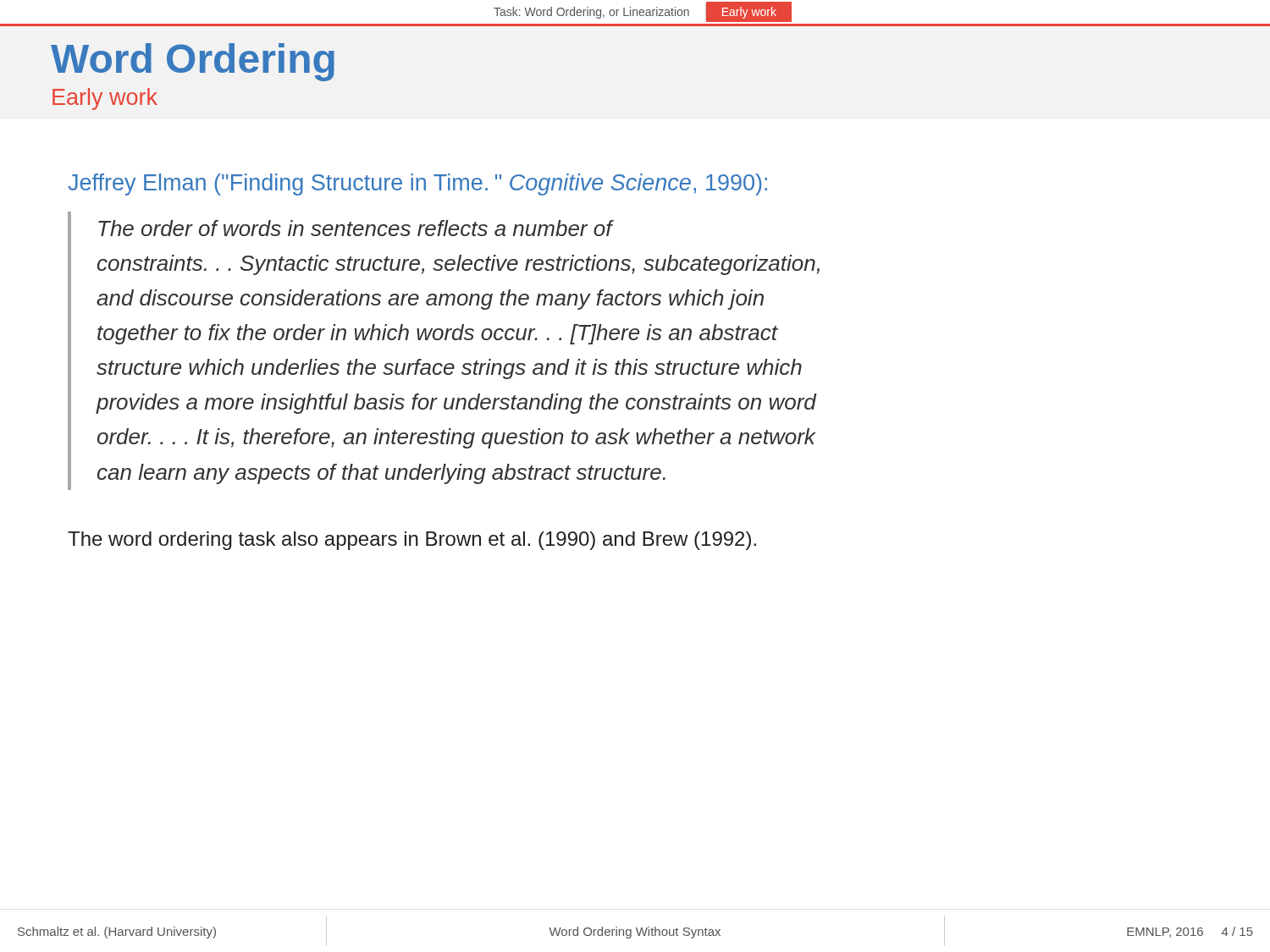Image resolution: width=1270 pixels, height=952 pixels.
Task: Find the text block that says "Jeffrey Elman ("Finding Structure"
Action: 418,183
